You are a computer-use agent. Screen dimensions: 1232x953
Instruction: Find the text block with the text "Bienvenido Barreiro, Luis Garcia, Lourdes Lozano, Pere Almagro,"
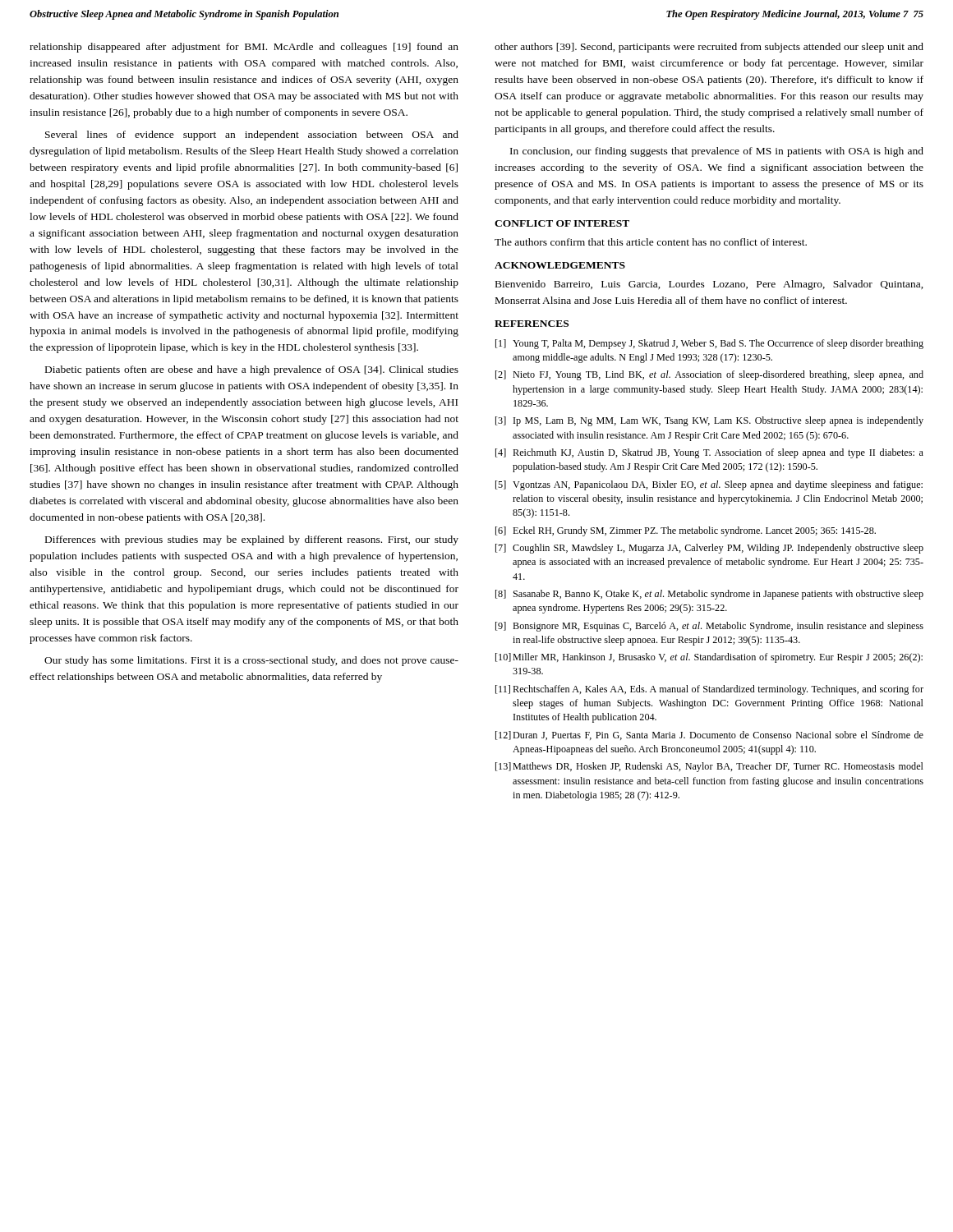pos(709,292)
